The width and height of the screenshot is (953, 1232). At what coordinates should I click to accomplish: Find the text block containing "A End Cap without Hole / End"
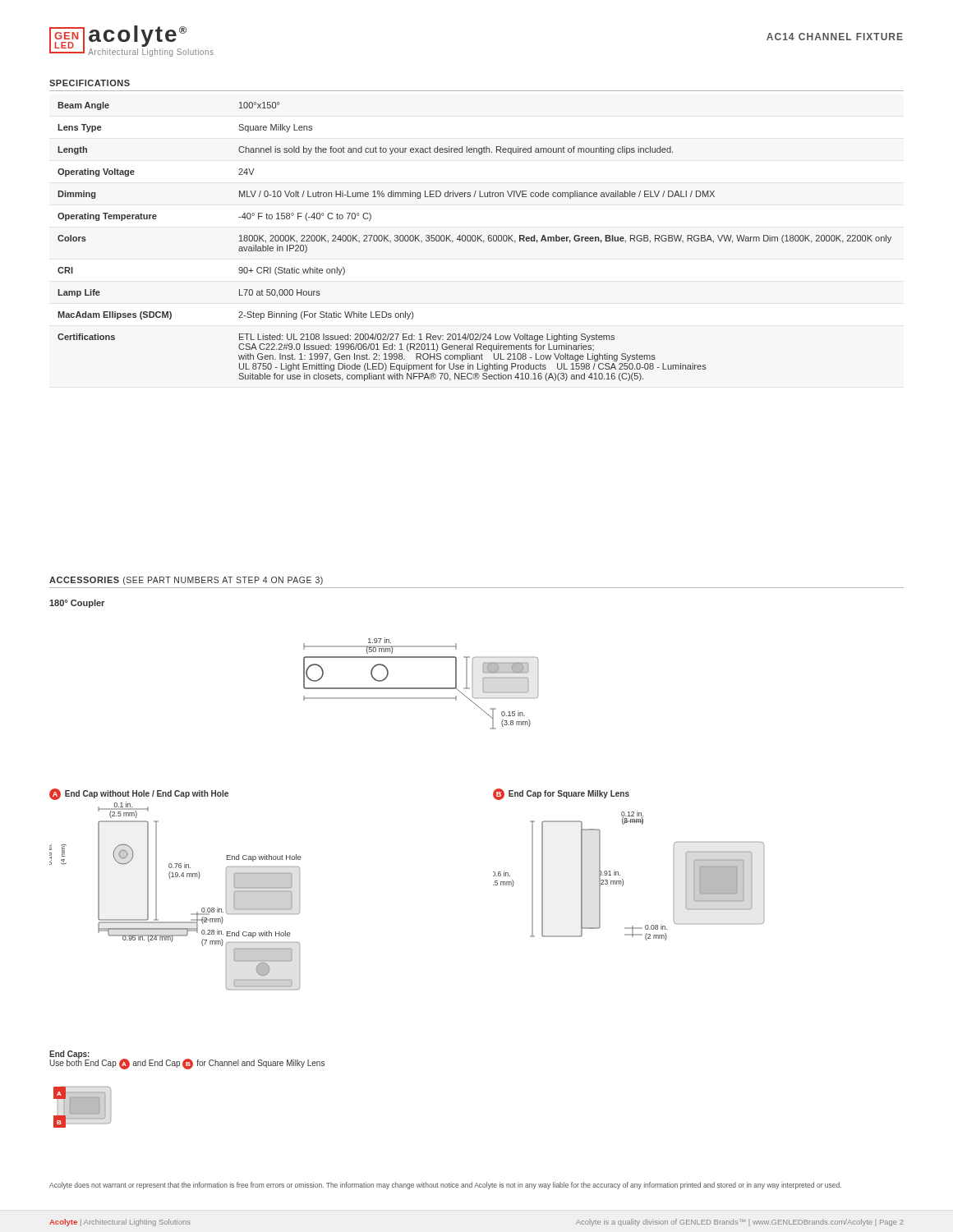pos(139,794)
